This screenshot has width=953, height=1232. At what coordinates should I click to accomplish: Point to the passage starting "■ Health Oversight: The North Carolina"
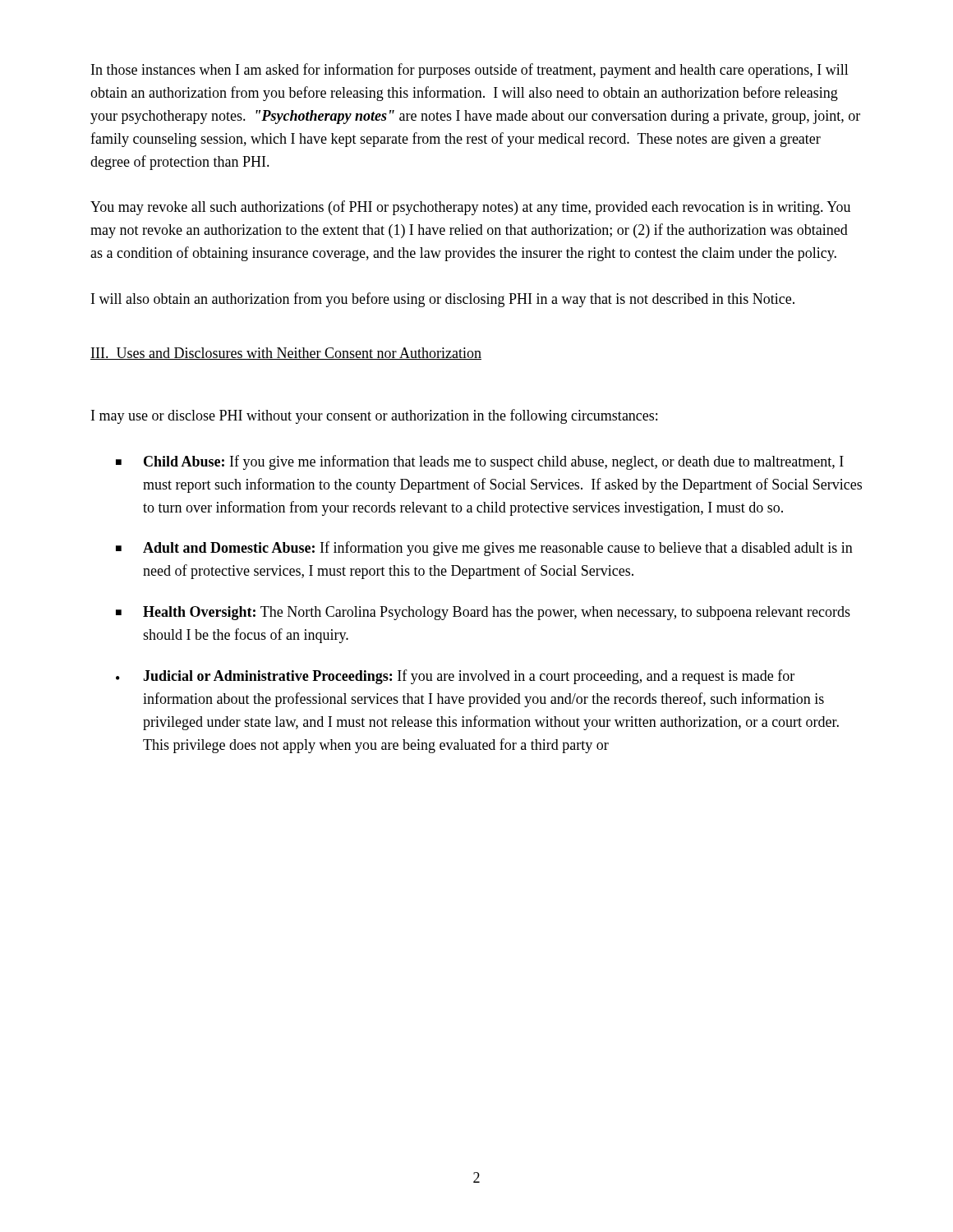[x=489, y=624]
